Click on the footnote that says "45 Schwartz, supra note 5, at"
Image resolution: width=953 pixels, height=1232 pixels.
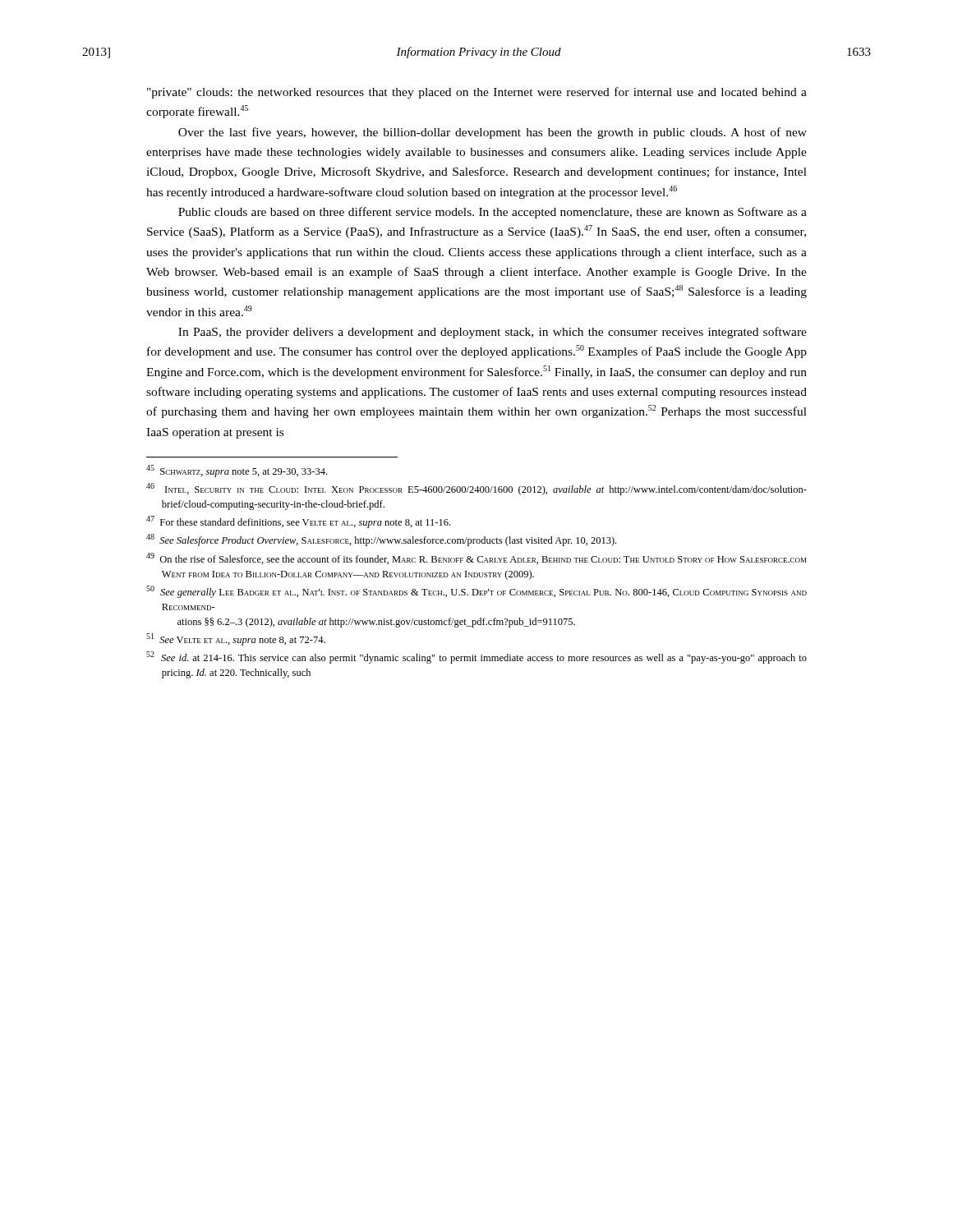237,471
